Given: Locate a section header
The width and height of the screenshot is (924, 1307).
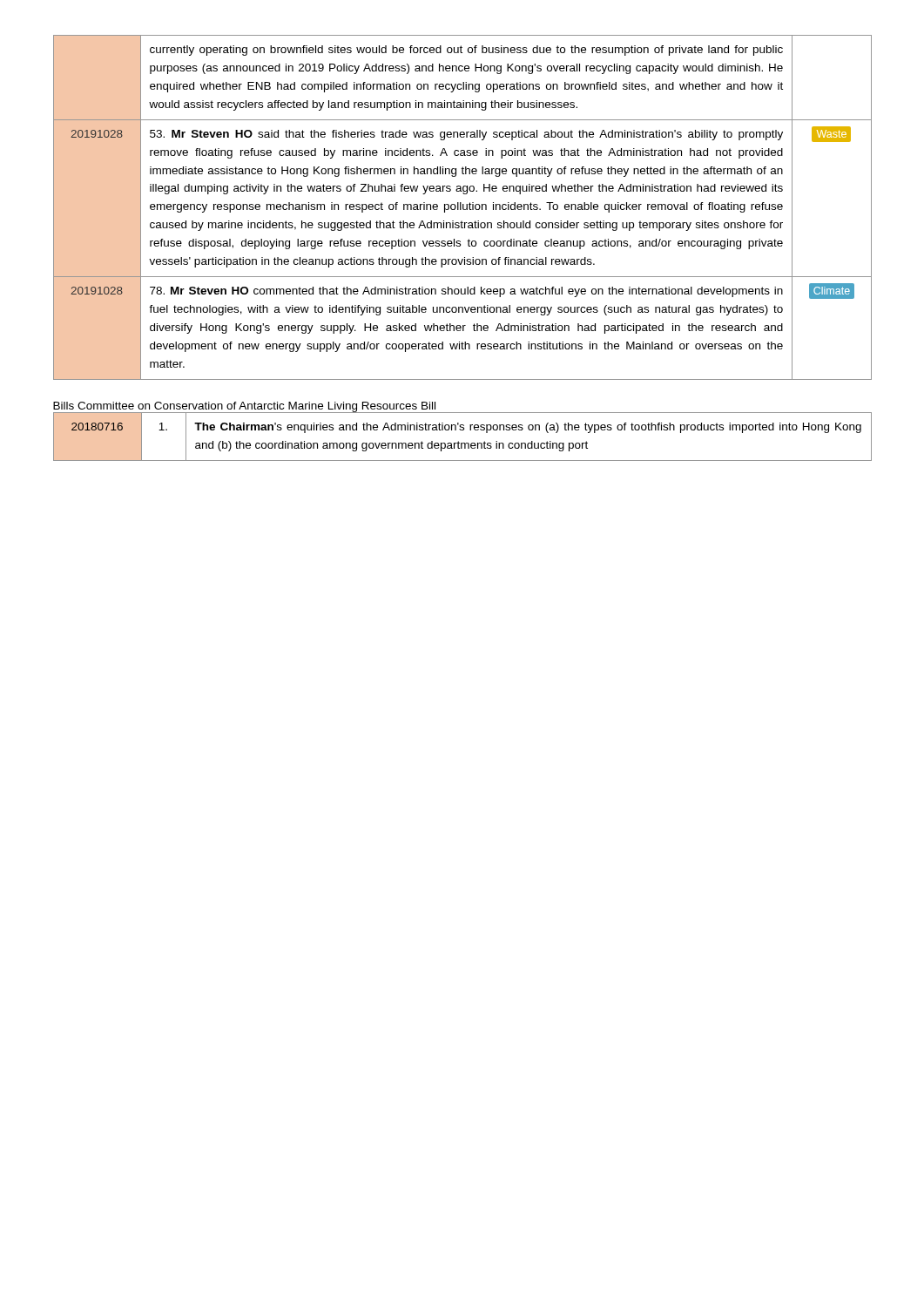Looking at the screenshot, I should coord(244,405).
